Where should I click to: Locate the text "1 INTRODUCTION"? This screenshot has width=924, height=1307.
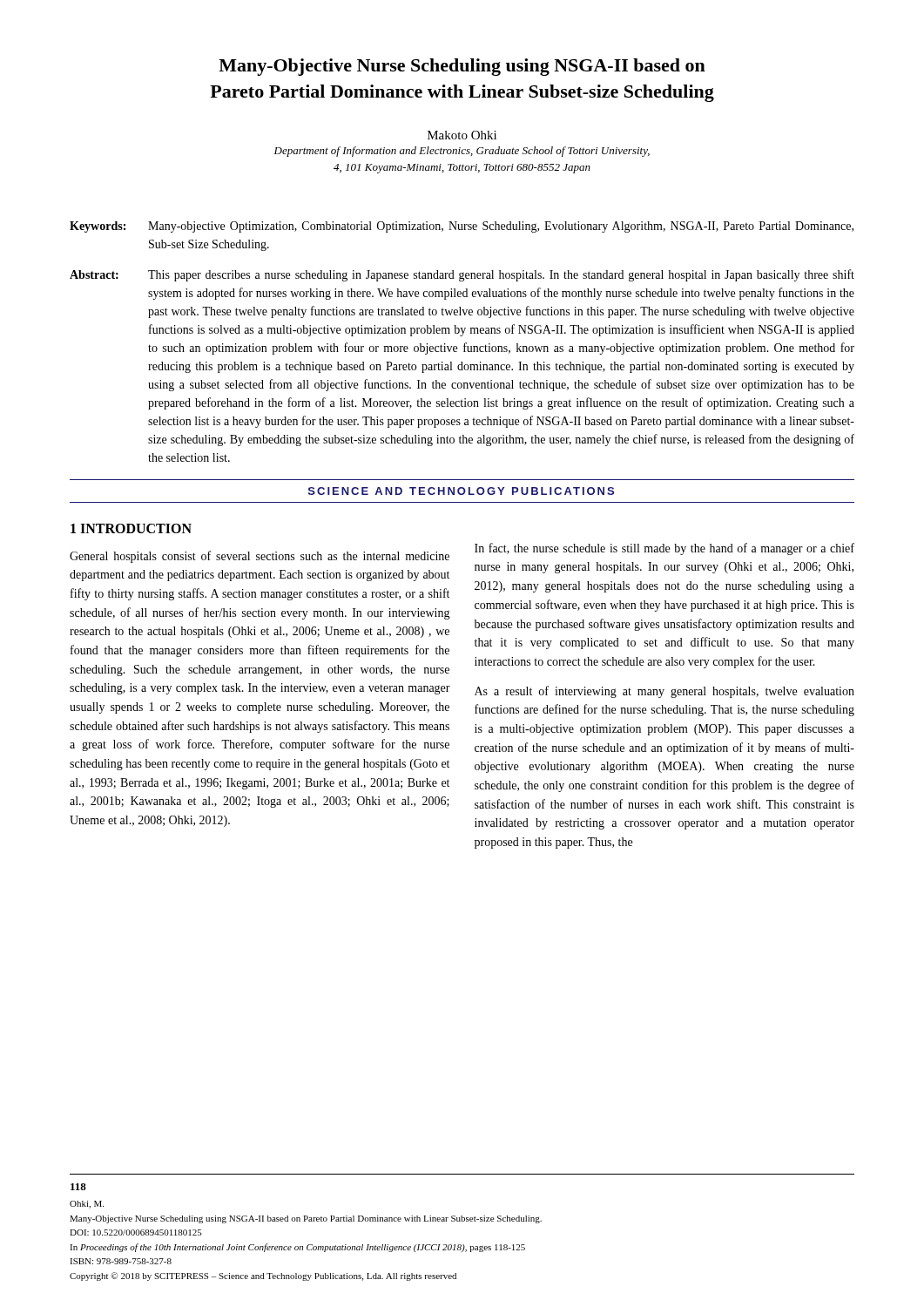(x=131, y=528)
